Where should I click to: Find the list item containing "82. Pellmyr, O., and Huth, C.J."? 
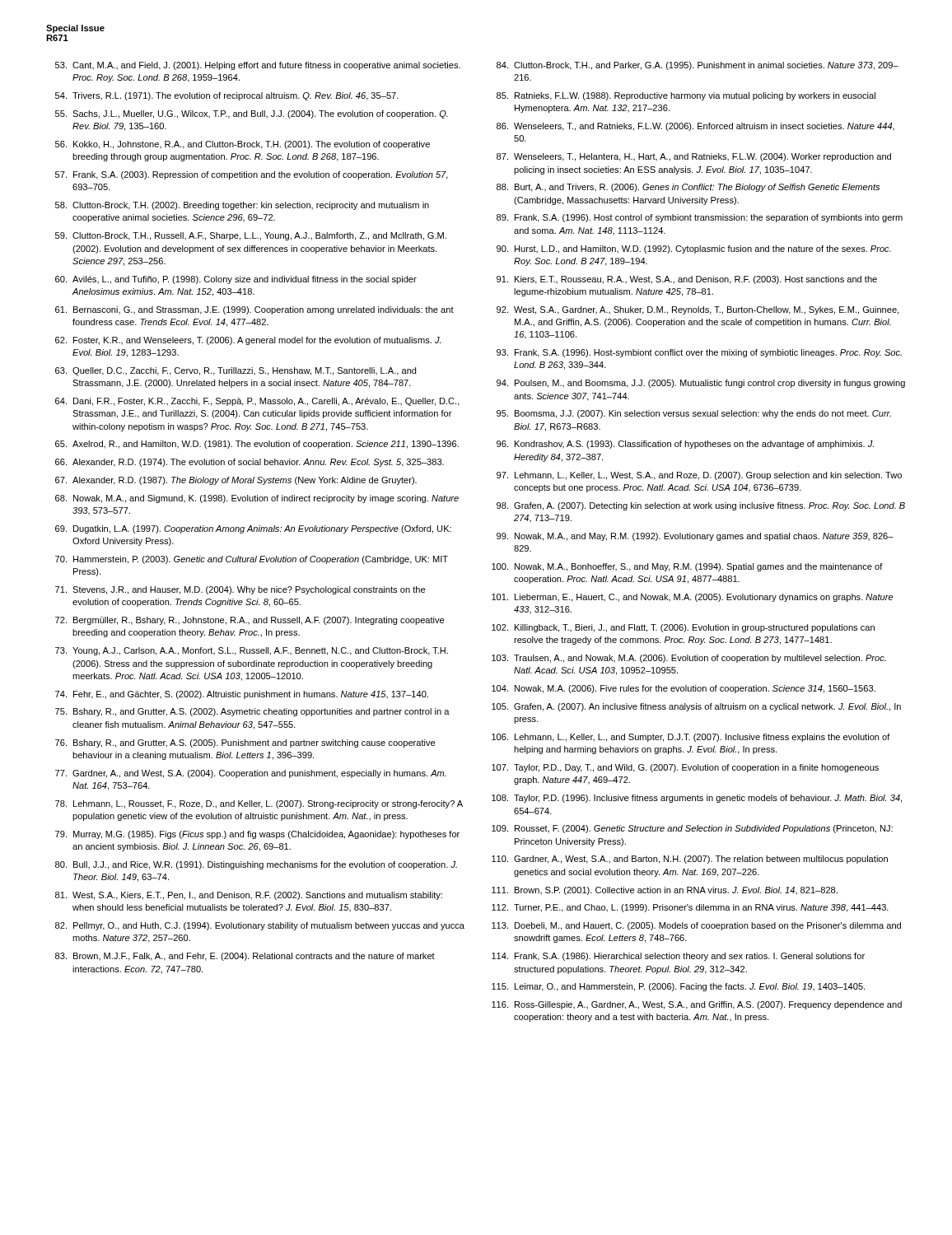tap(255, 932)
